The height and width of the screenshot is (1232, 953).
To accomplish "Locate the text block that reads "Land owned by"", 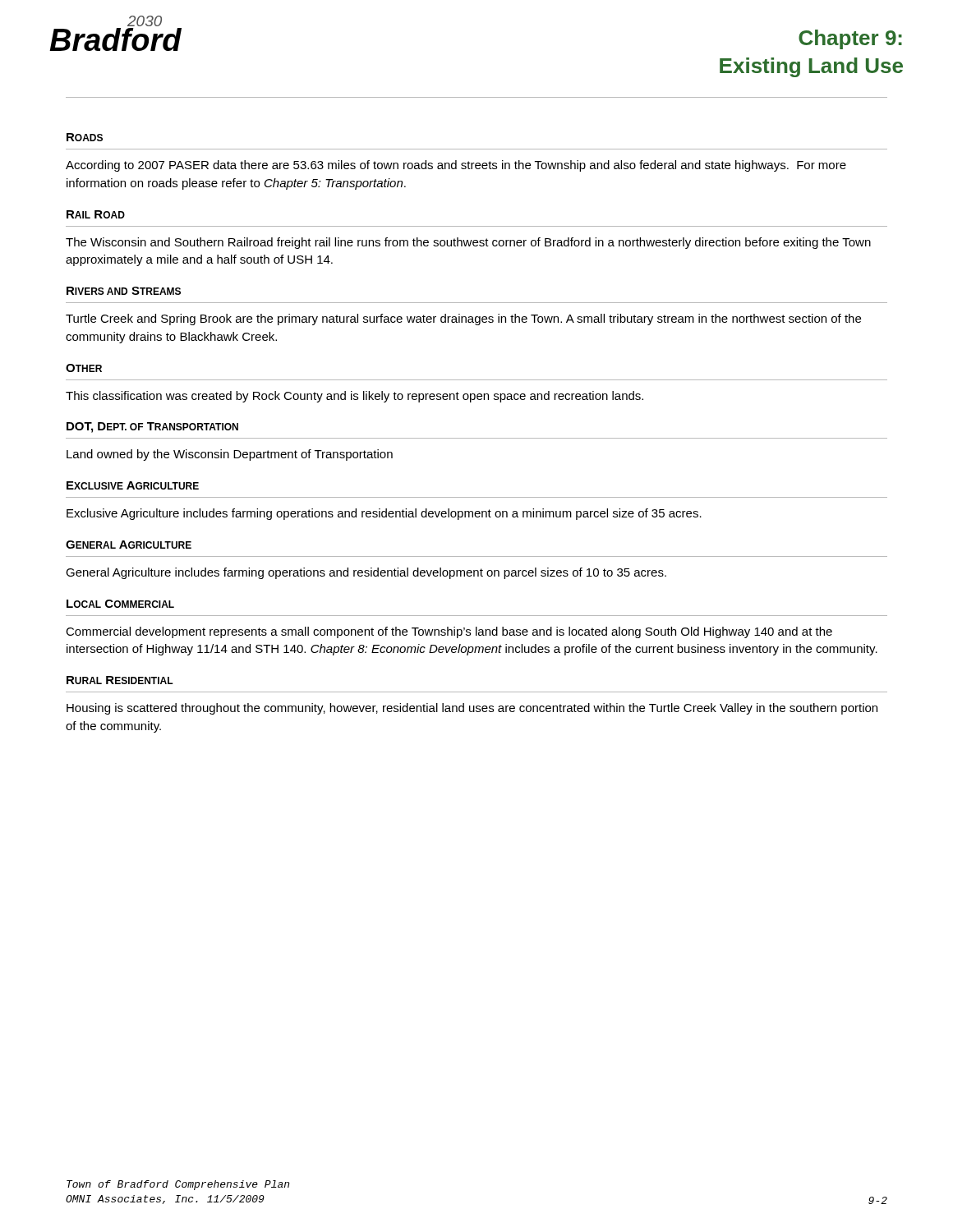I will point(229,454).
